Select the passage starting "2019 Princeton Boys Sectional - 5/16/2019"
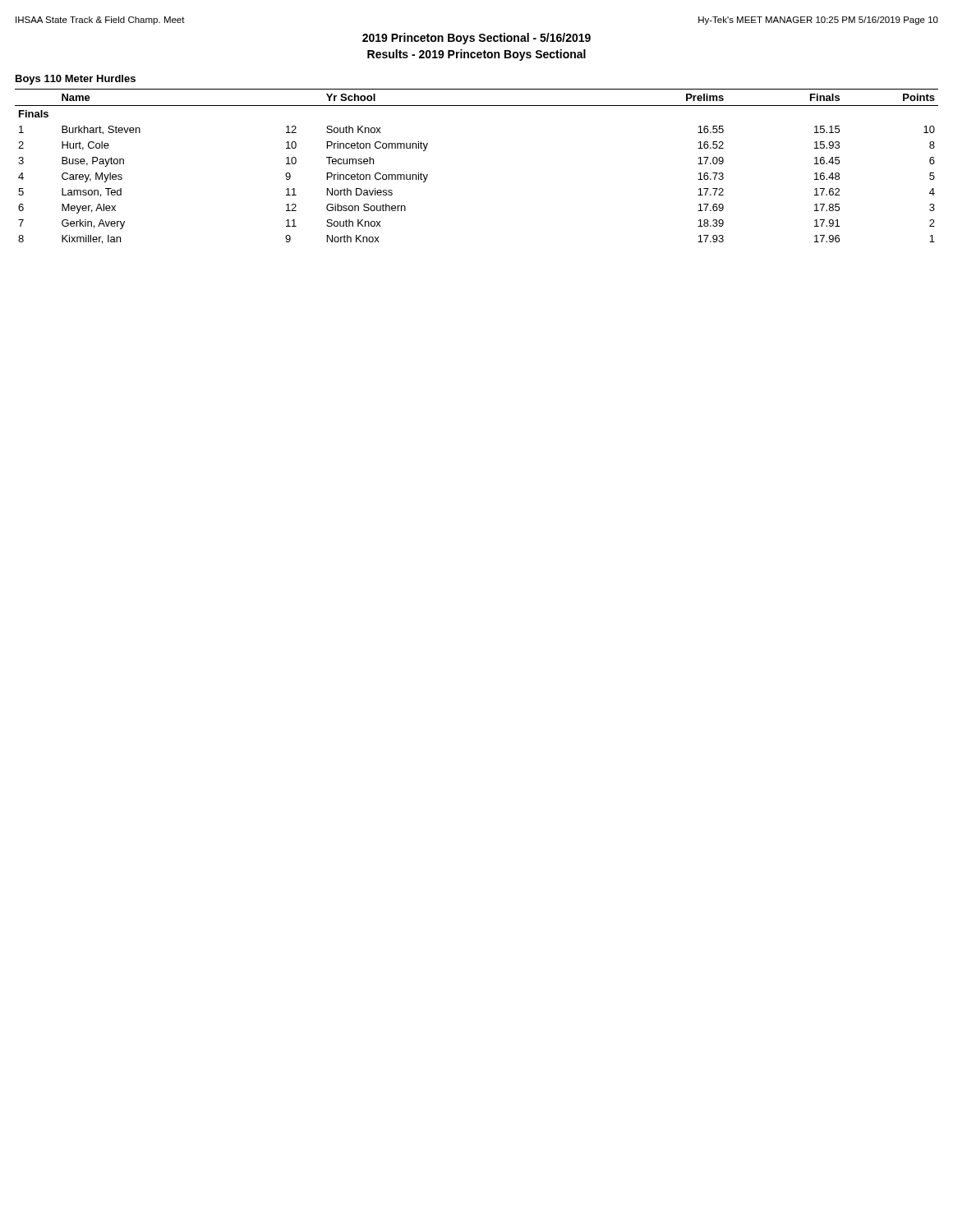The image size is (953, 1232). click(476, 38)
